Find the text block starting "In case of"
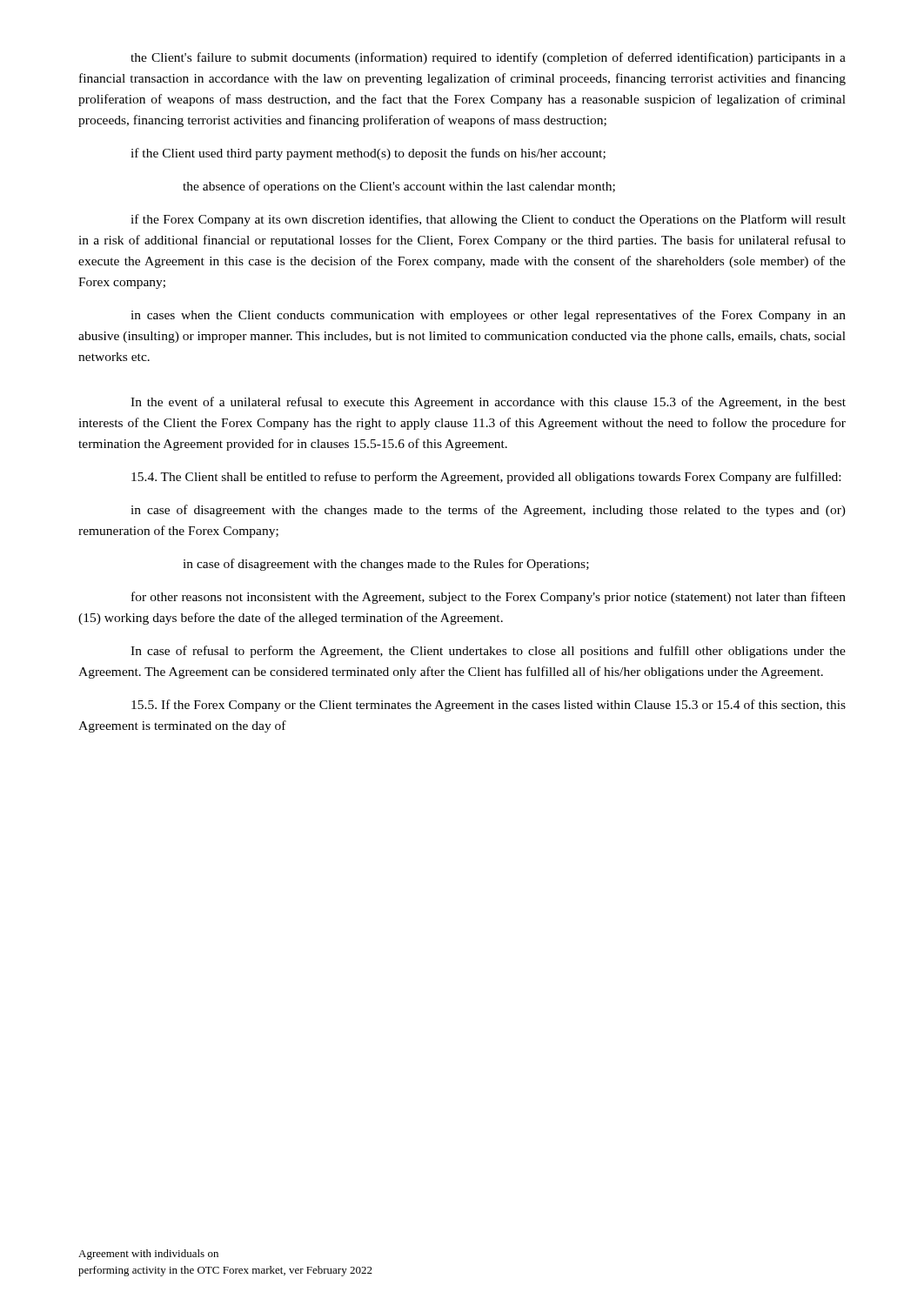 click(462, 661)
